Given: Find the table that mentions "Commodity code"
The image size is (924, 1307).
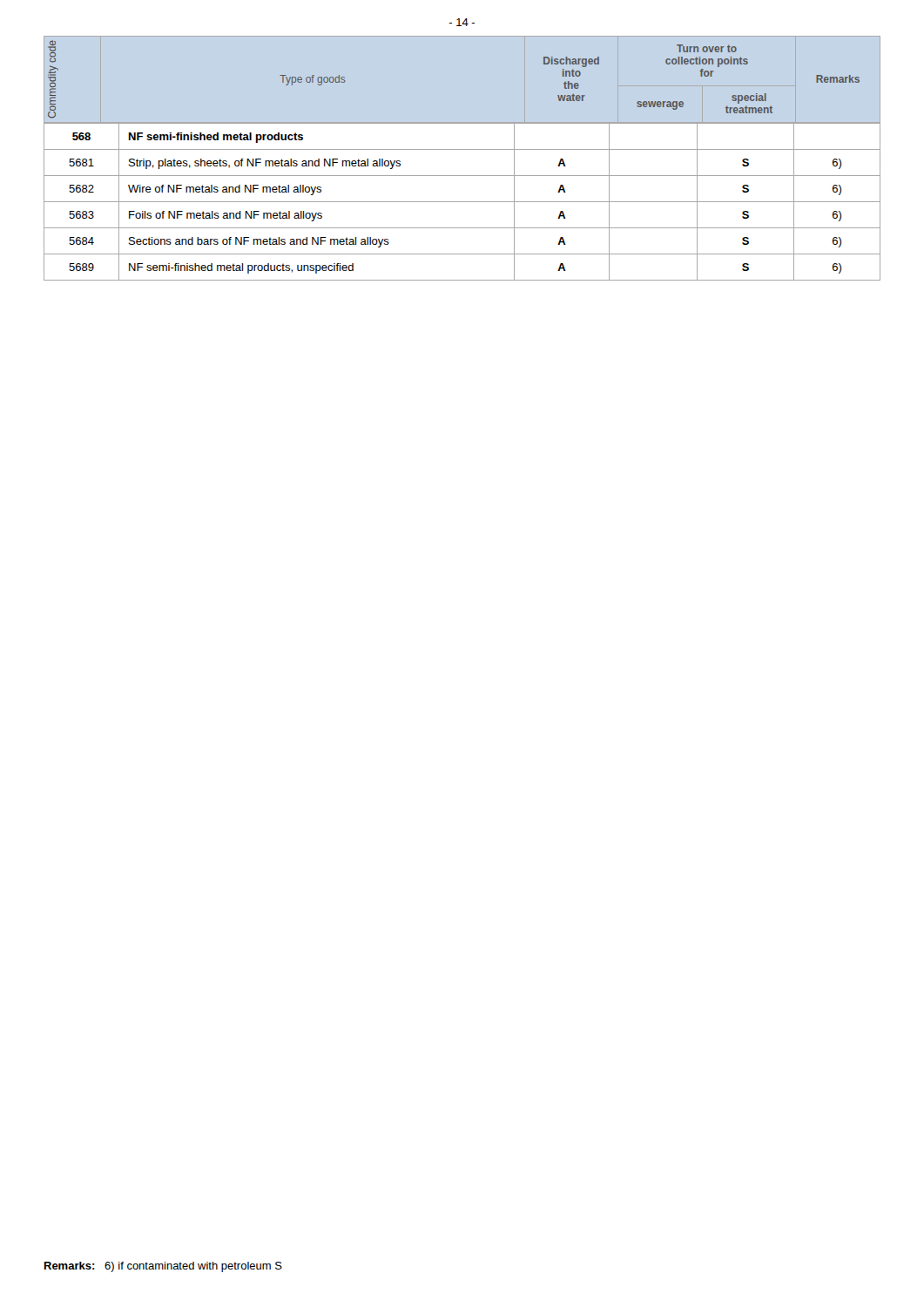Looking at the screenshot, I should tap(462, 158).
